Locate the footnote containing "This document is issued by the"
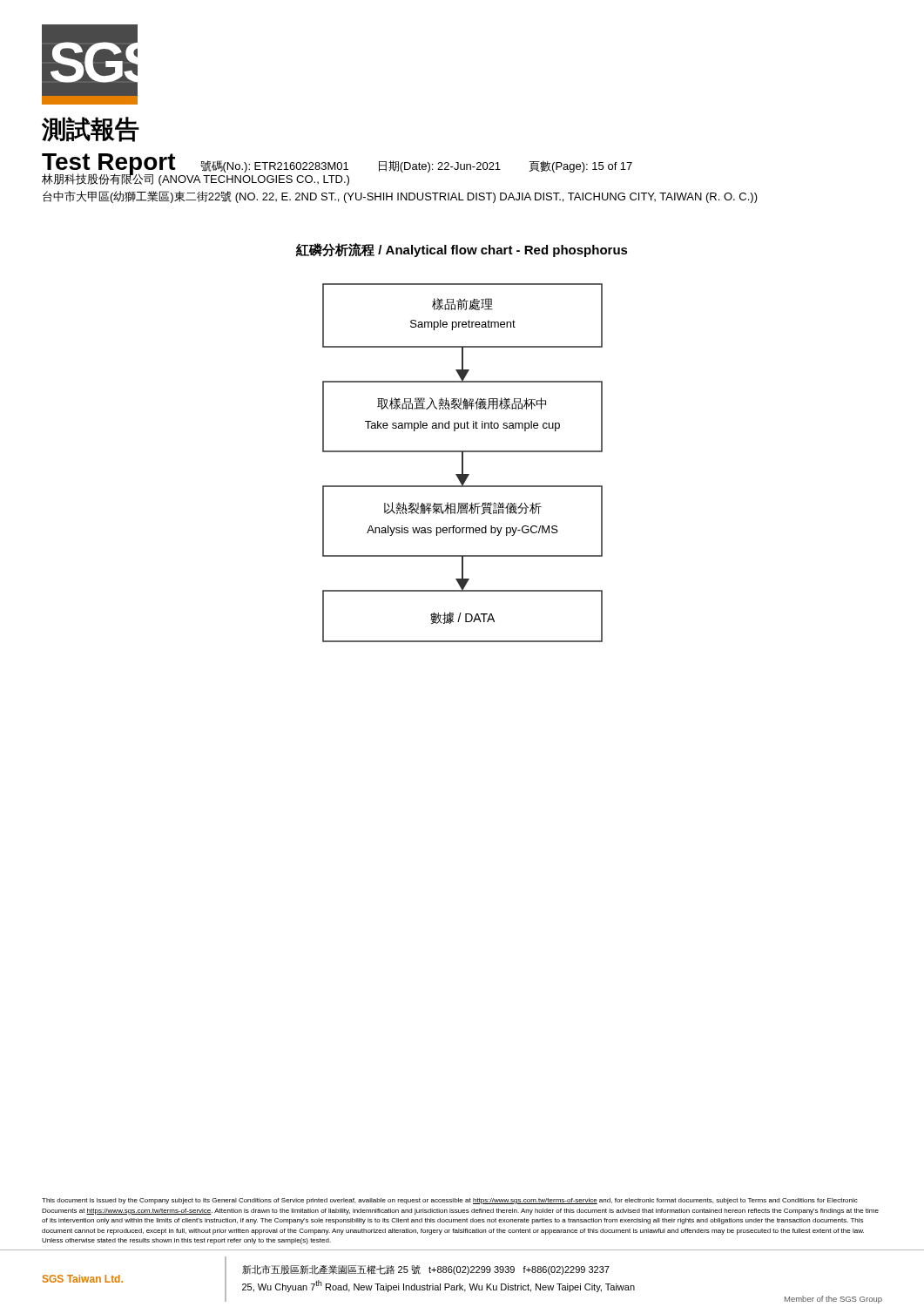This screenshot has width=924, height=1307. (460, 1221)
